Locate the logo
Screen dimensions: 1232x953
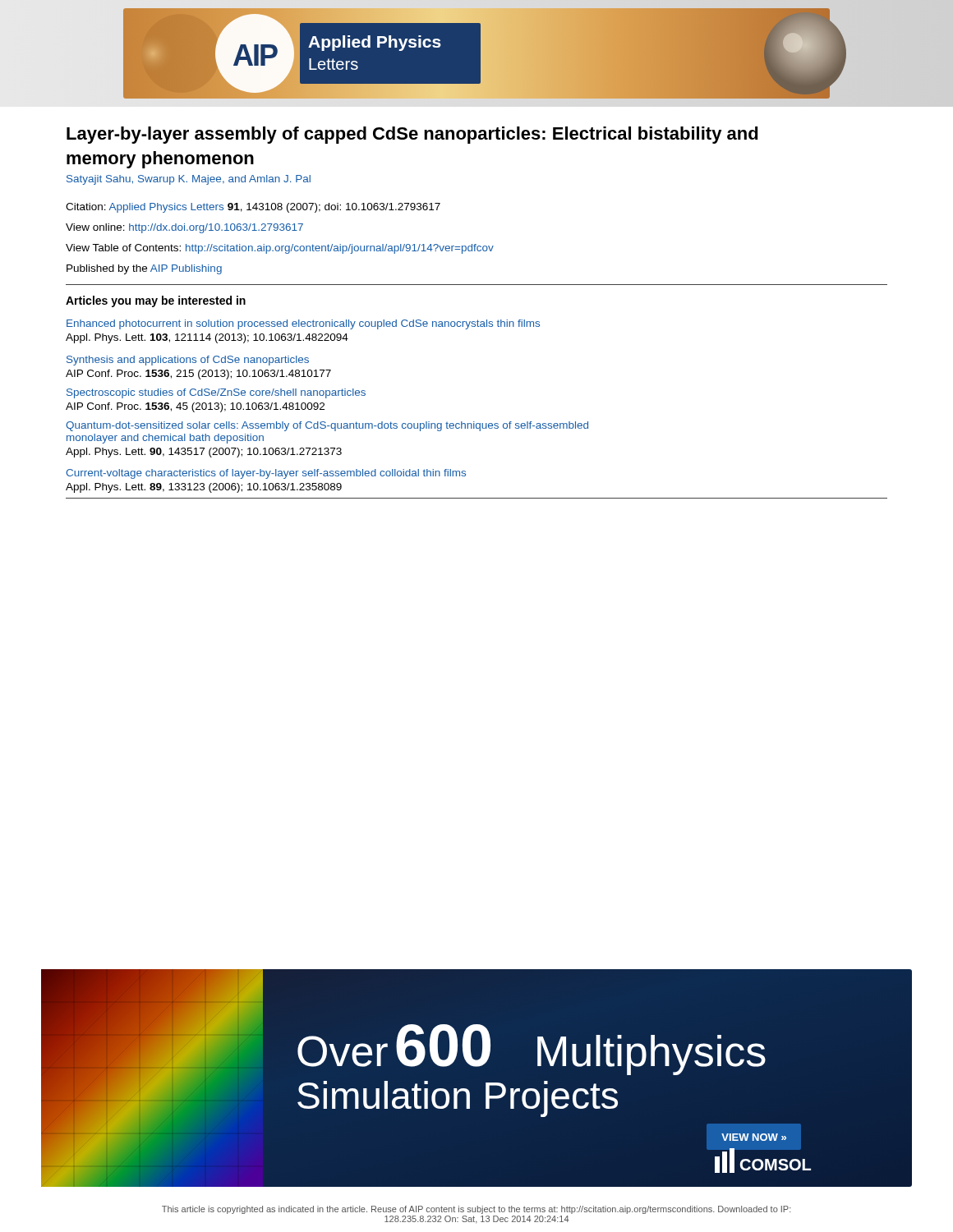coord(476,53)
